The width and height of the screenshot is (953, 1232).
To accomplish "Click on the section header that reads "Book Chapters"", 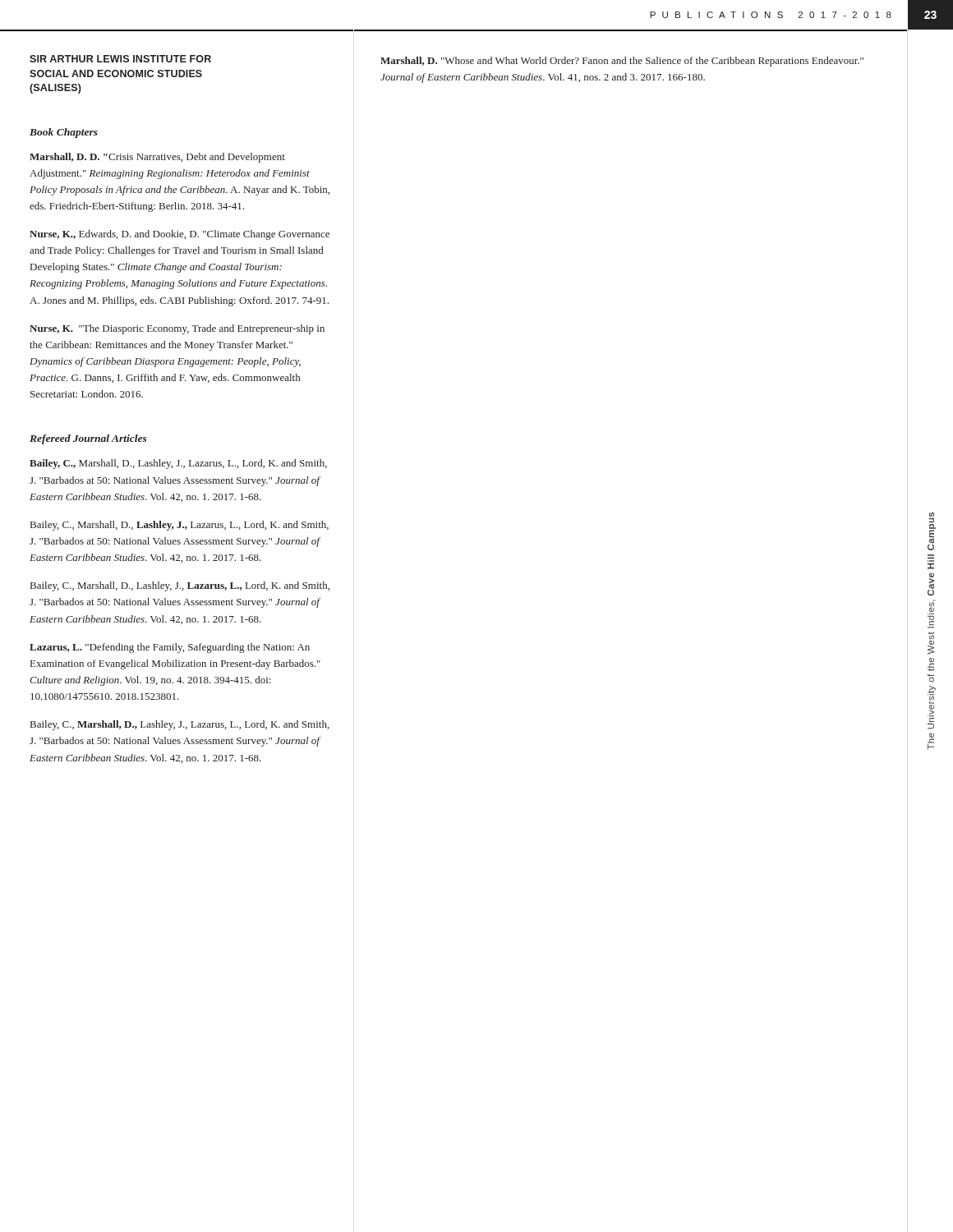I will 64,131.
